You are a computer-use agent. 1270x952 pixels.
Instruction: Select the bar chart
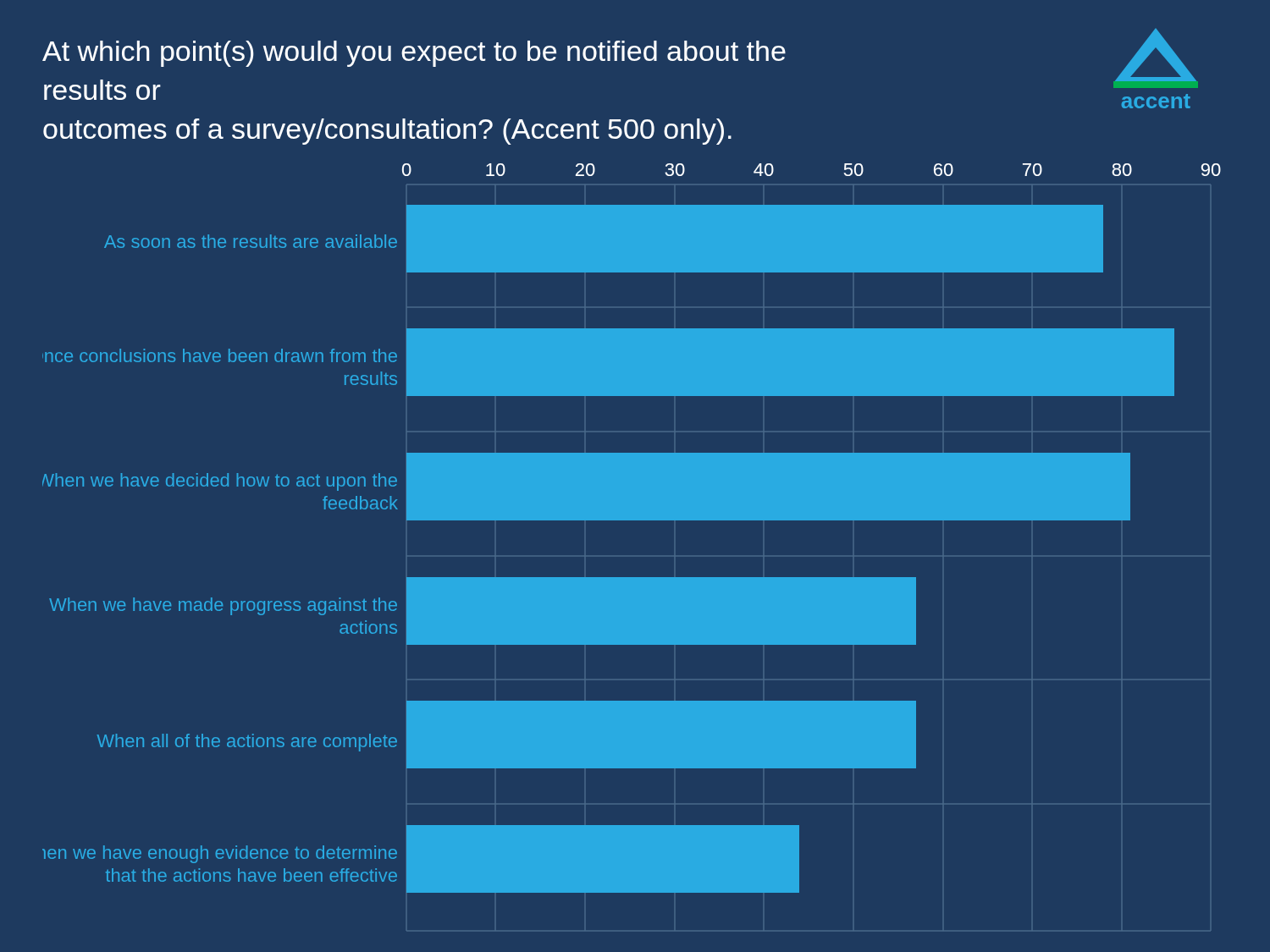pyautogui.click(x=635, y=546)
